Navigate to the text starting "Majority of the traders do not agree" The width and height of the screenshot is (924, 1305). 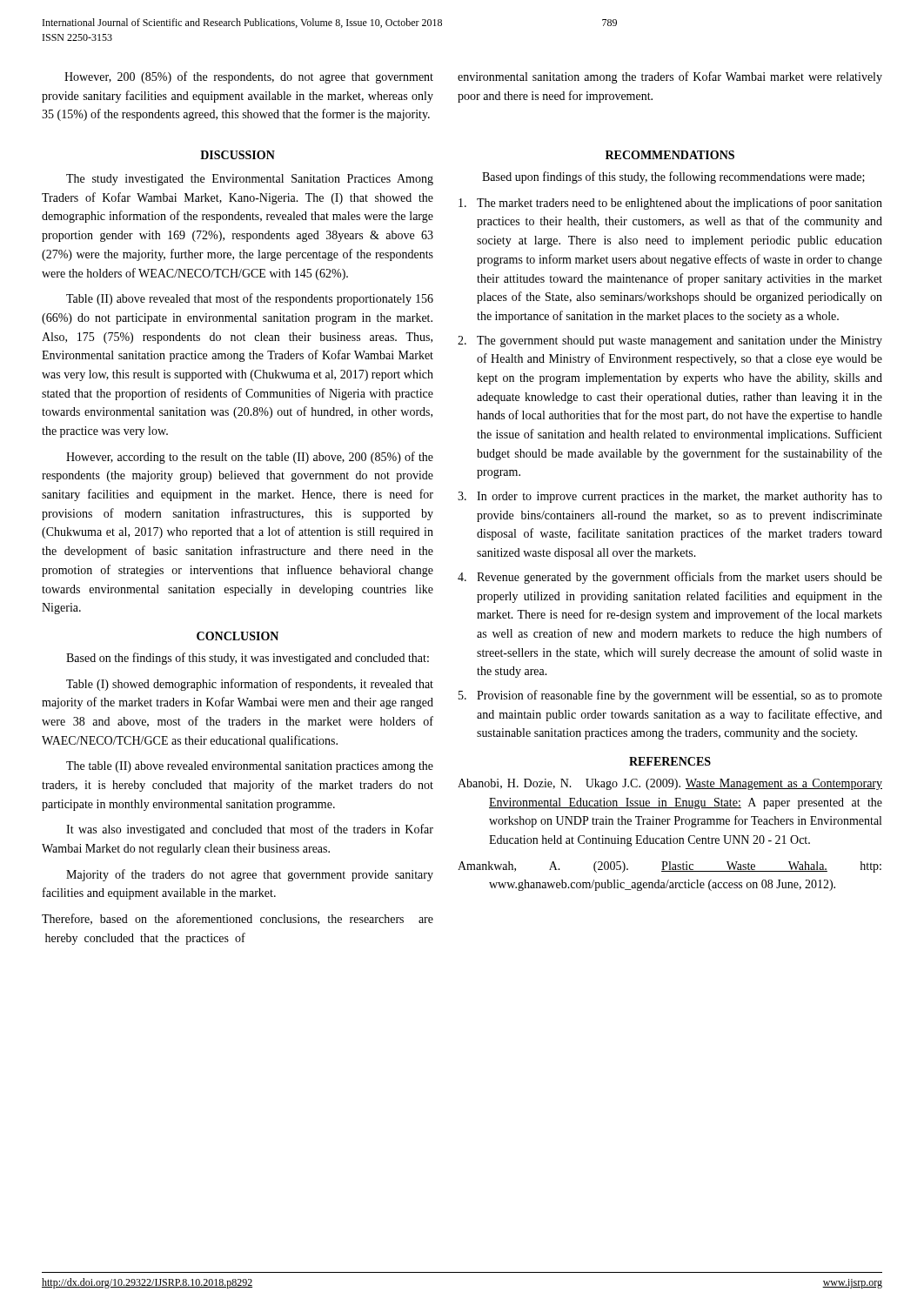pos(238,884)
